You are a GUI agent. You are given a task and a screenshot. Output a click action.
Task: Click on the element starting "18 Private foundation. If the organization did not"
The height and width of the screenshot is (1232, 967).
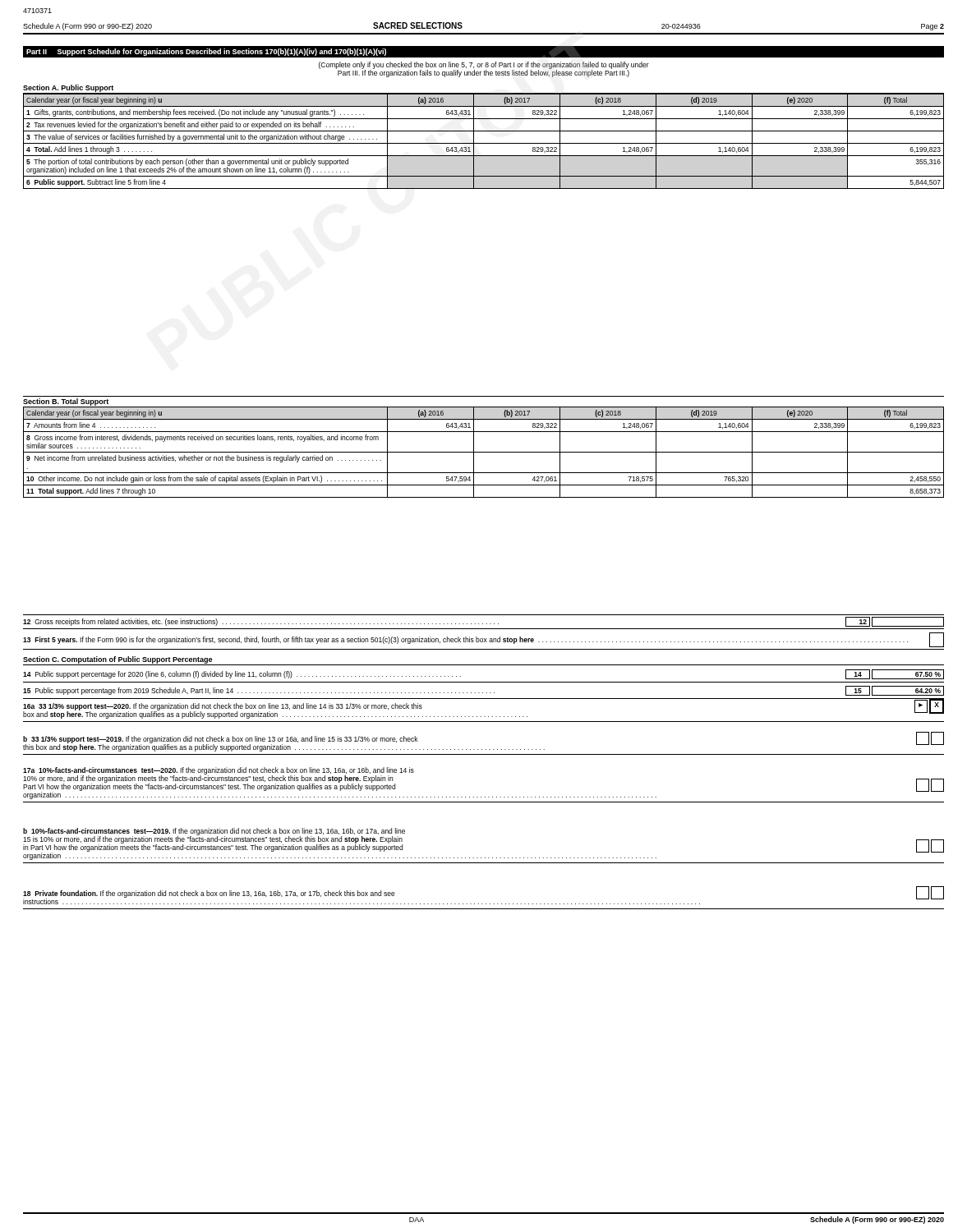pyautogui.click(x=484, y=896)
